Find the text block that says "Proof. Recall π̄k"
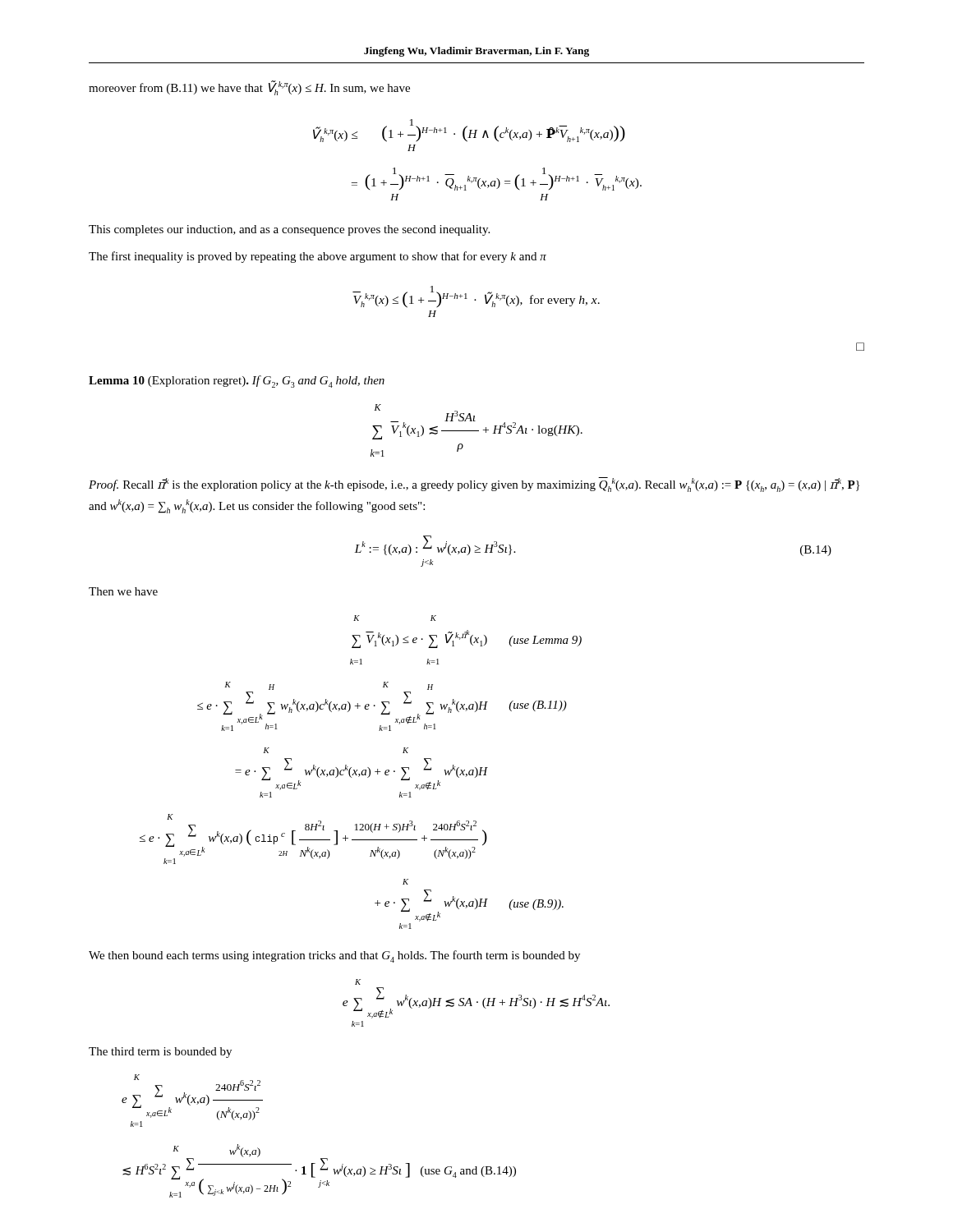This screenshot has width=953, height=1232. [475, 496]
